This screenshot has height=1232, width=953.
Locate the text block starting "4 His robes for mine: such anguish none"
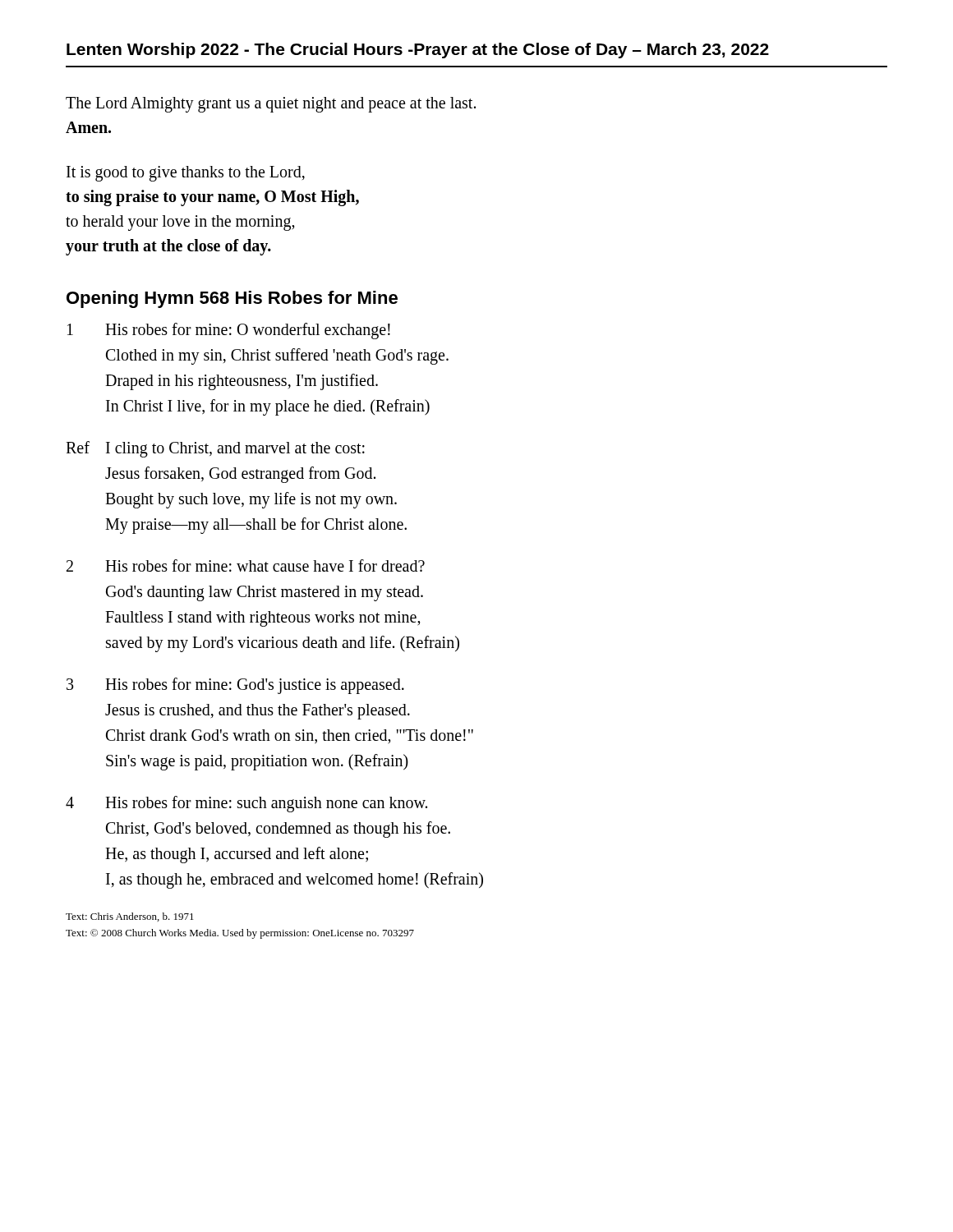246,804
